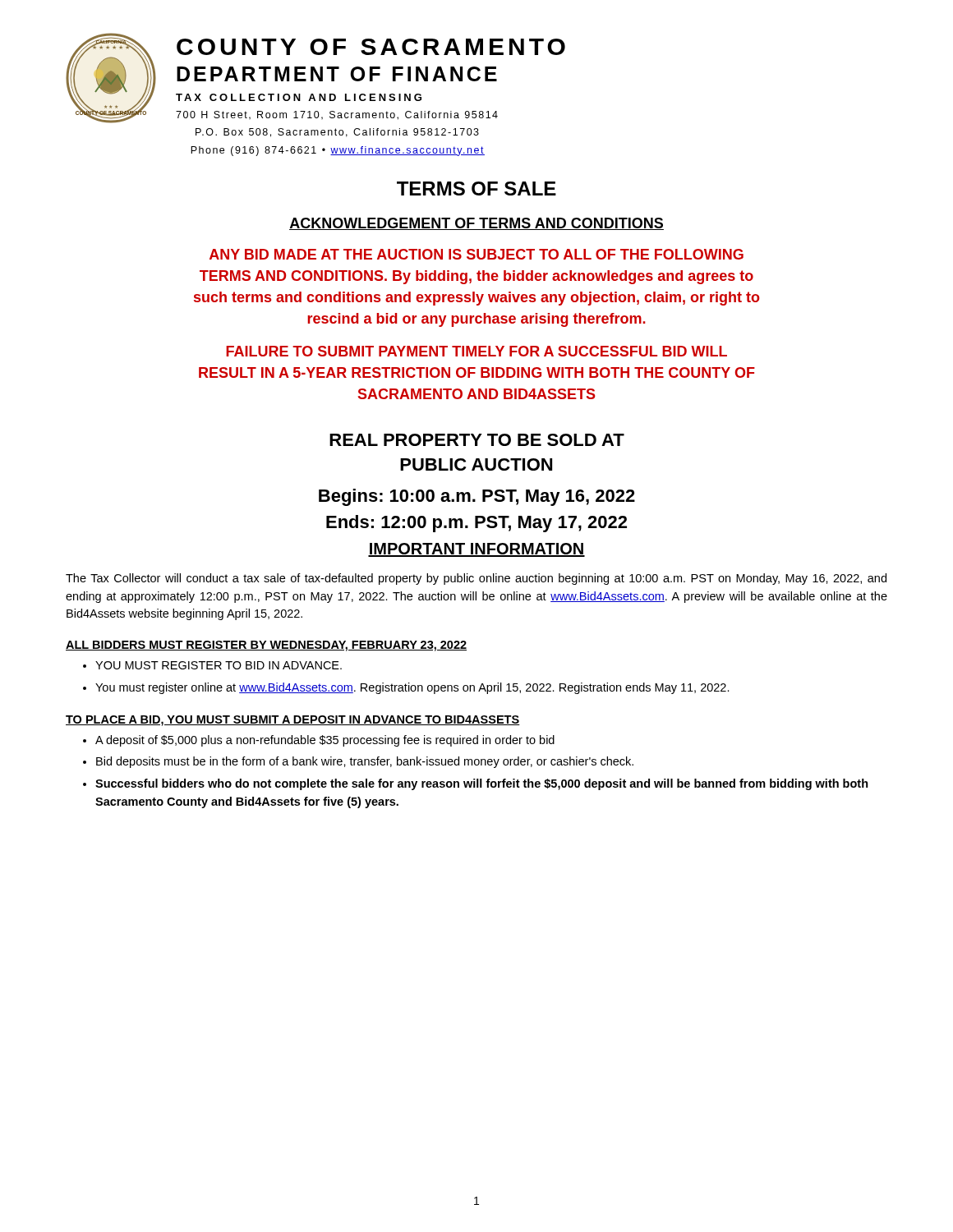Image resolution: width=953 pixels, height=1232 pixels.
Task: Point to "IMPORTANT INFORMATION"
Action: point(476,548)
